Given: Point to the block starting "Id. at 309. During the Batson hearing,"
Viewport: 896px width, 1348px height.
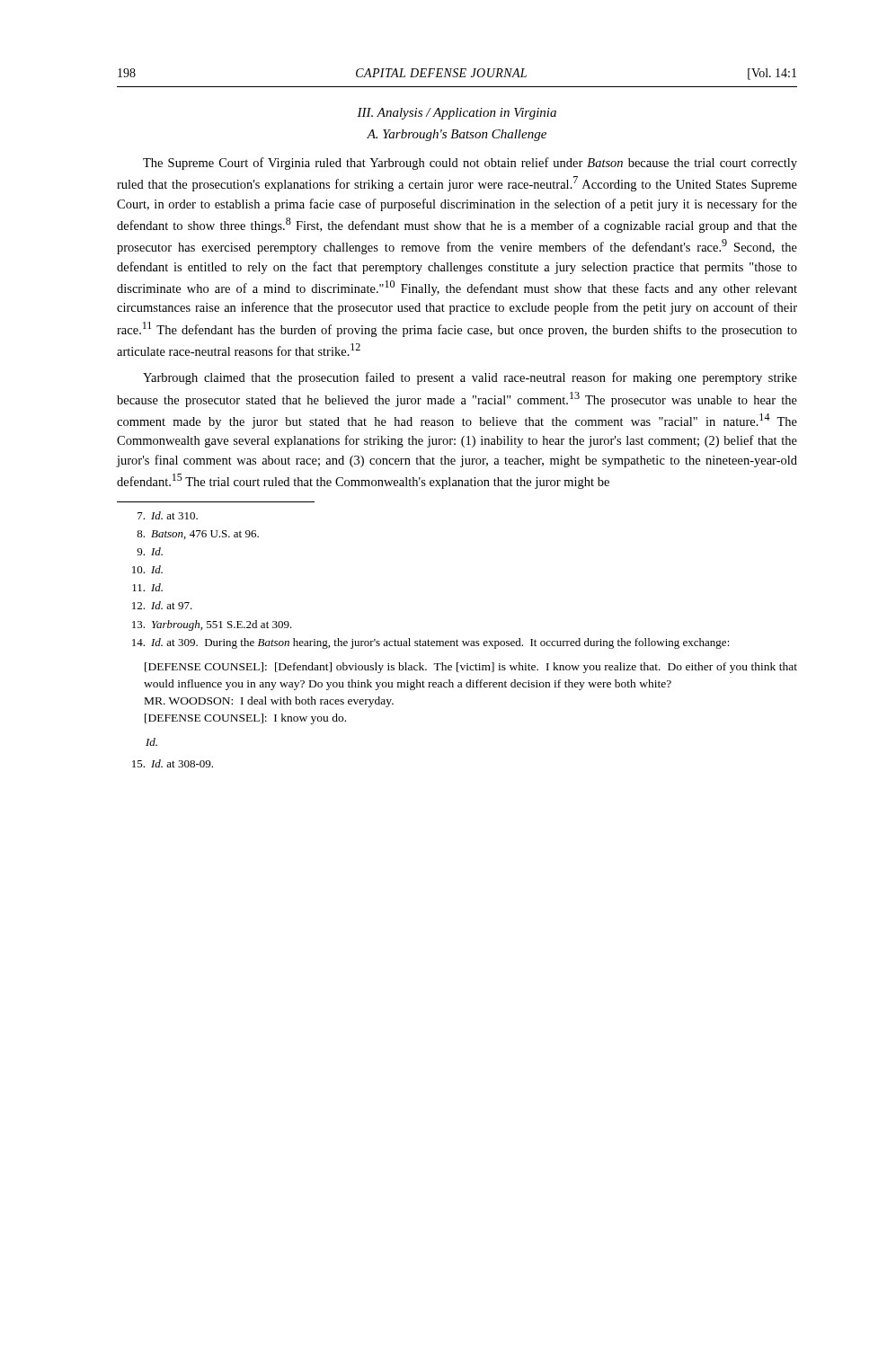Looking at the screenshot, I should point(457,642).
